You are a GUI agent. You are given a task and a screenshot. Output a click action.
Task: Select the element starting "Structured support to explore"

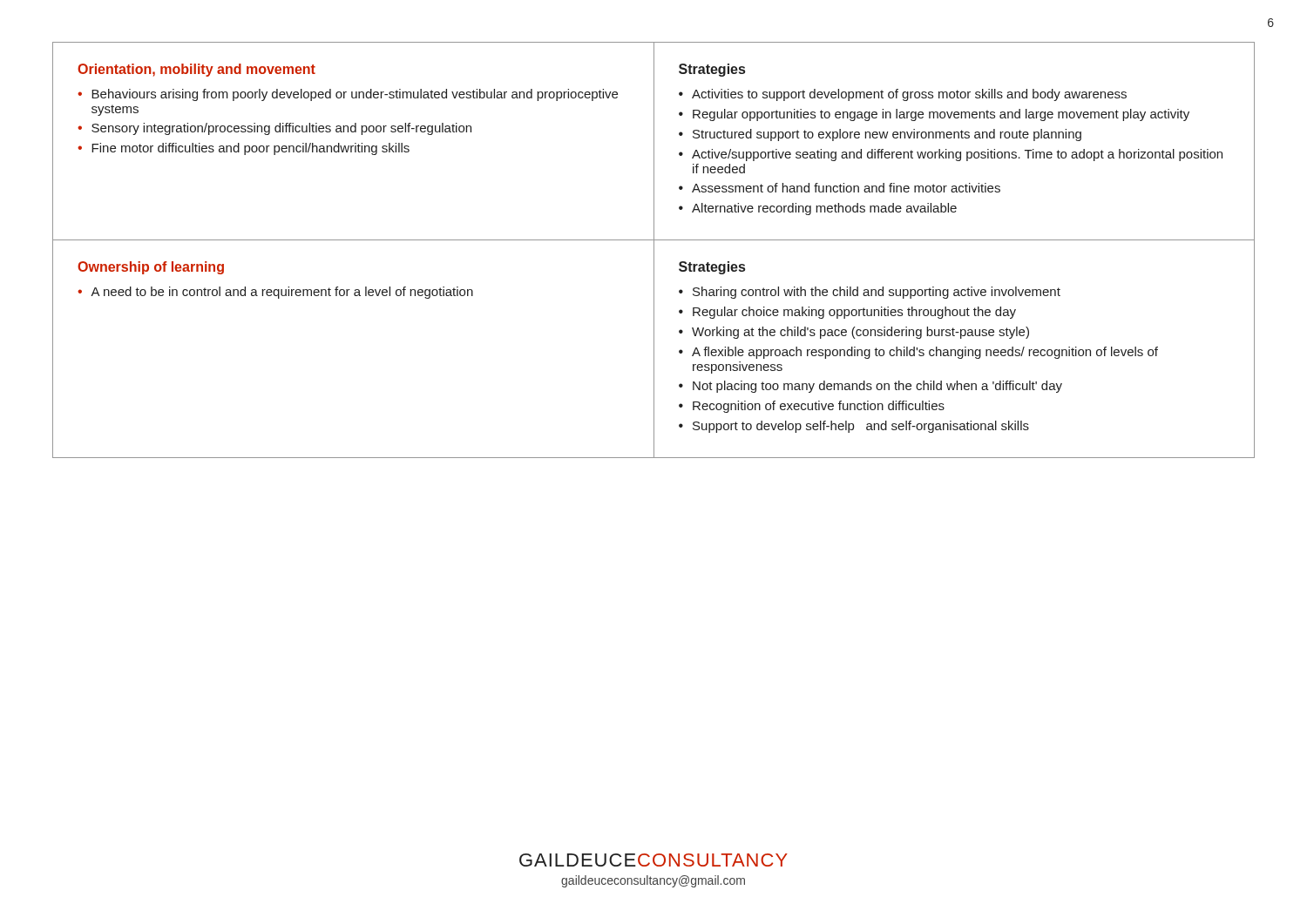(887, 134)
